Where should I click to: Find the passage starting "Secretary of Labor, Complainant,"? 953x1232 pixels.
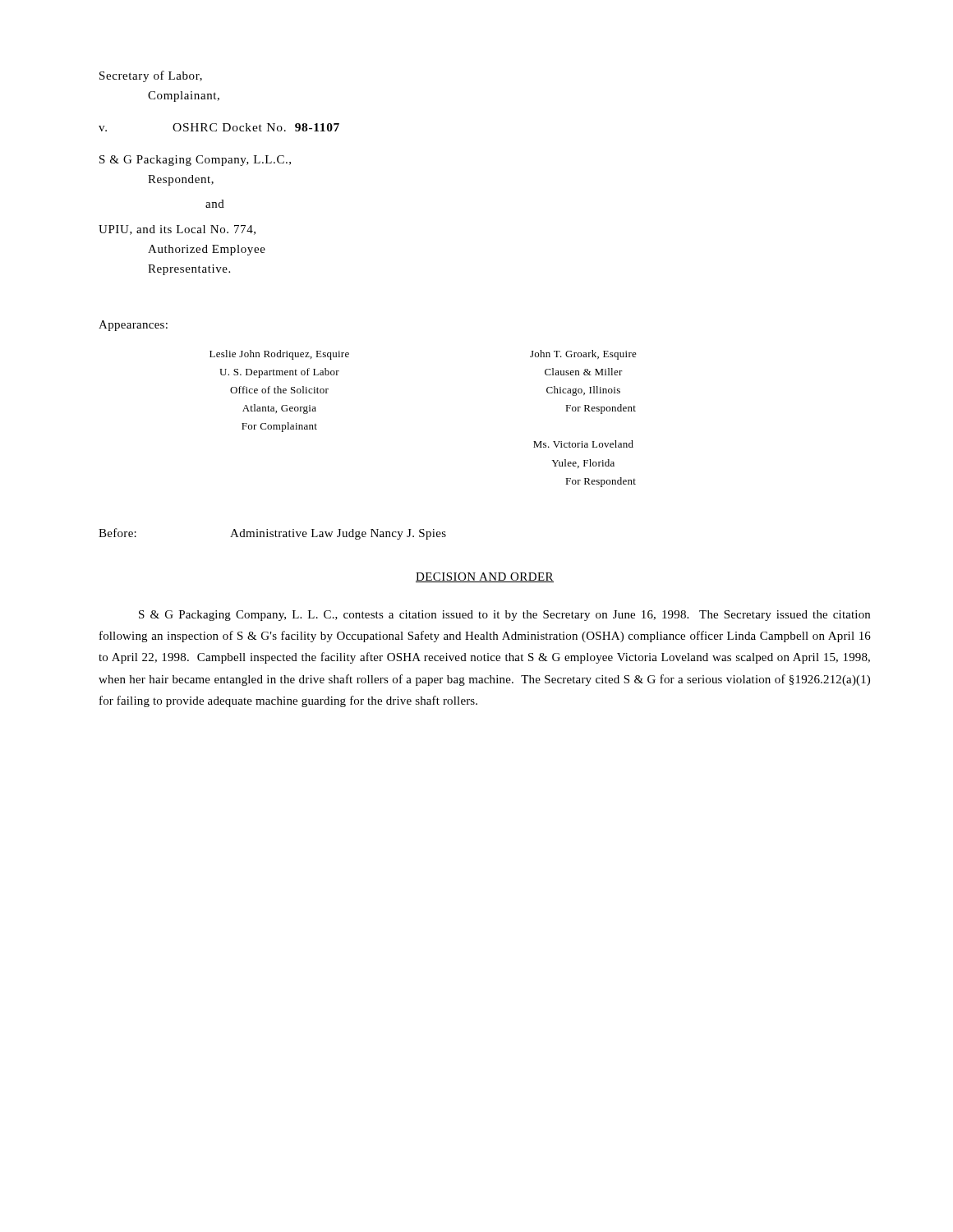(151, 76)
